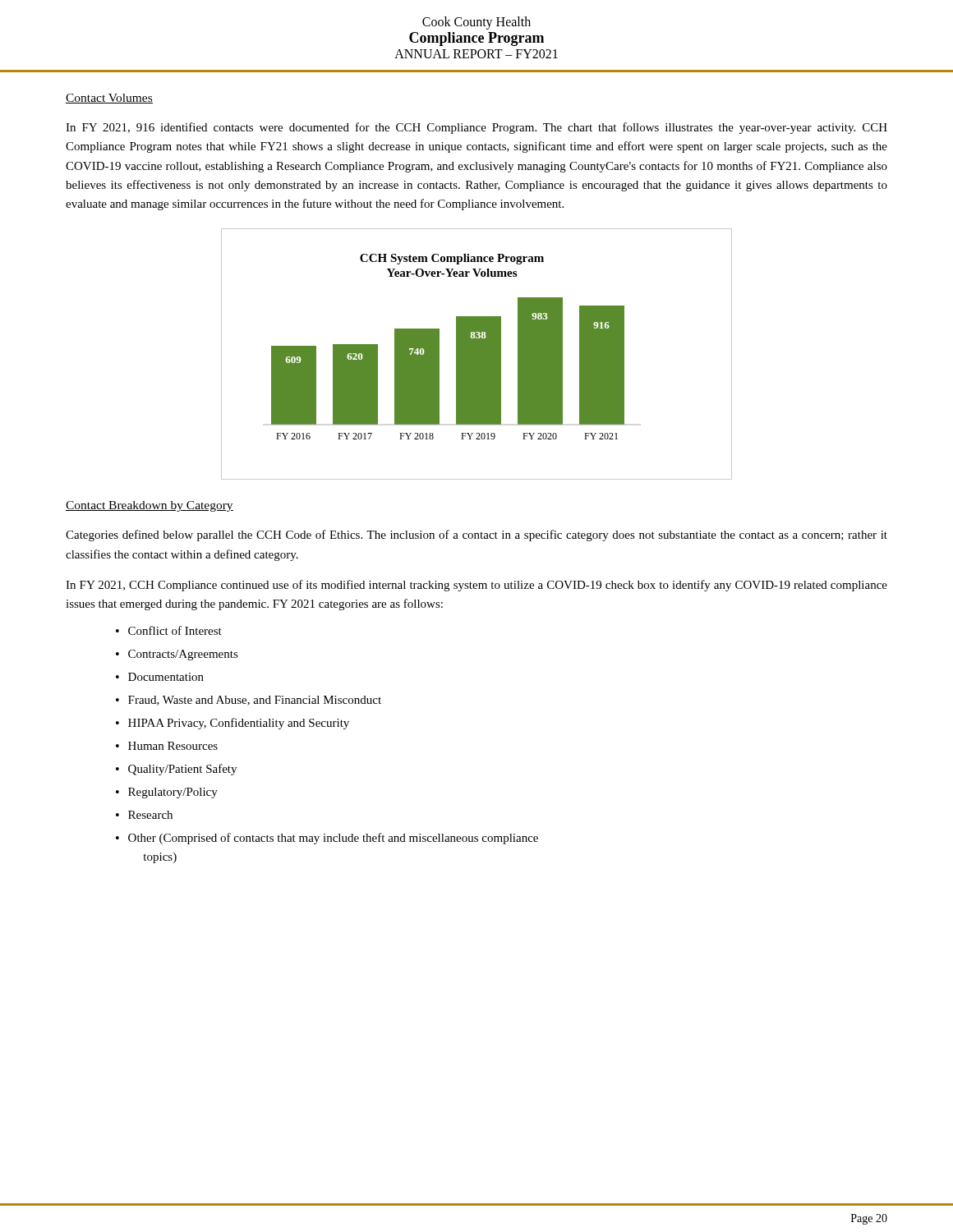Screen dimensions: 1232x953
Task: Locate the text starting "In FY 2021, 916 identified"
Action: [x=476, y=166]
